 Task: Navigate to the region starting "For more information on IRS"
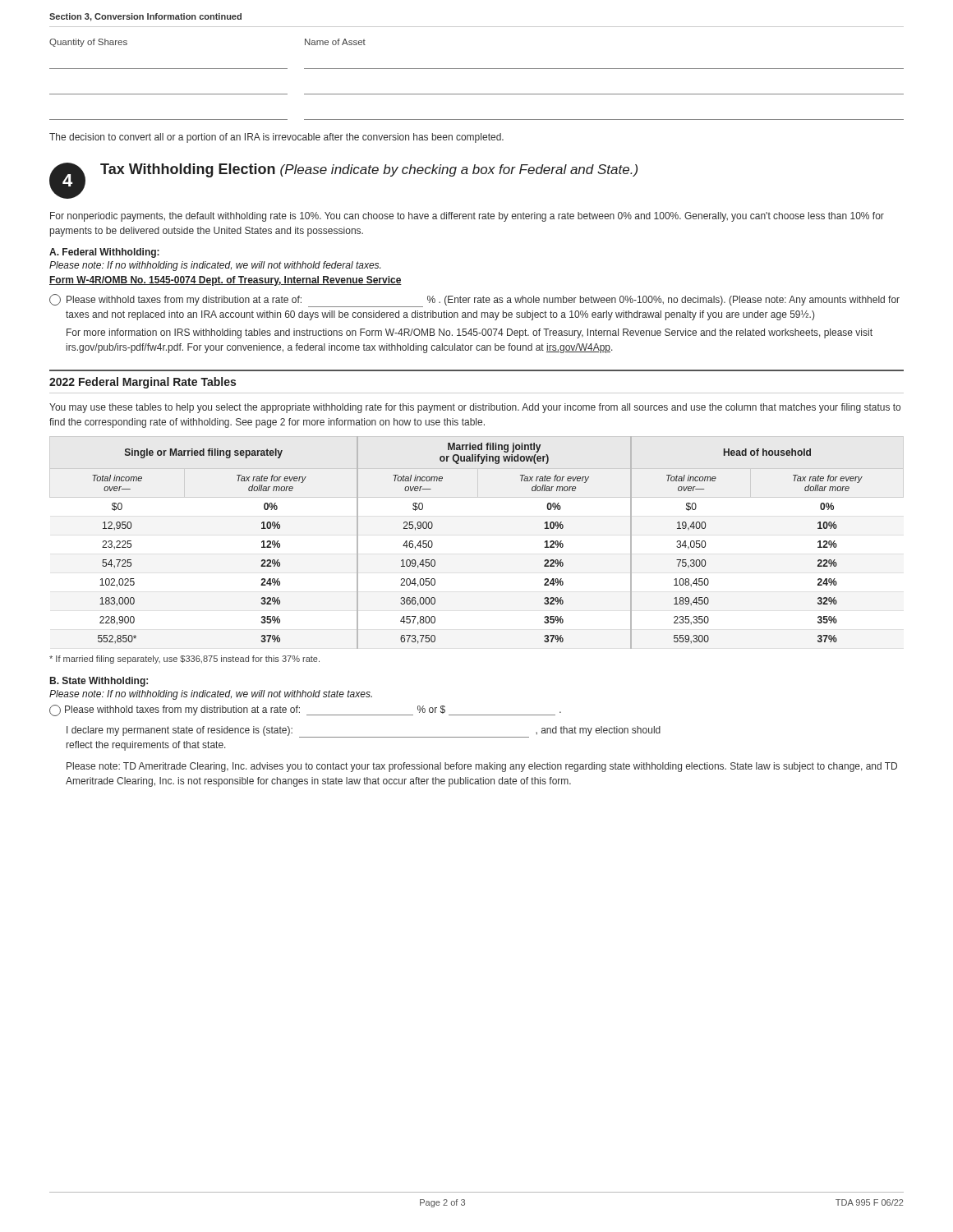[x=469, y=340]
